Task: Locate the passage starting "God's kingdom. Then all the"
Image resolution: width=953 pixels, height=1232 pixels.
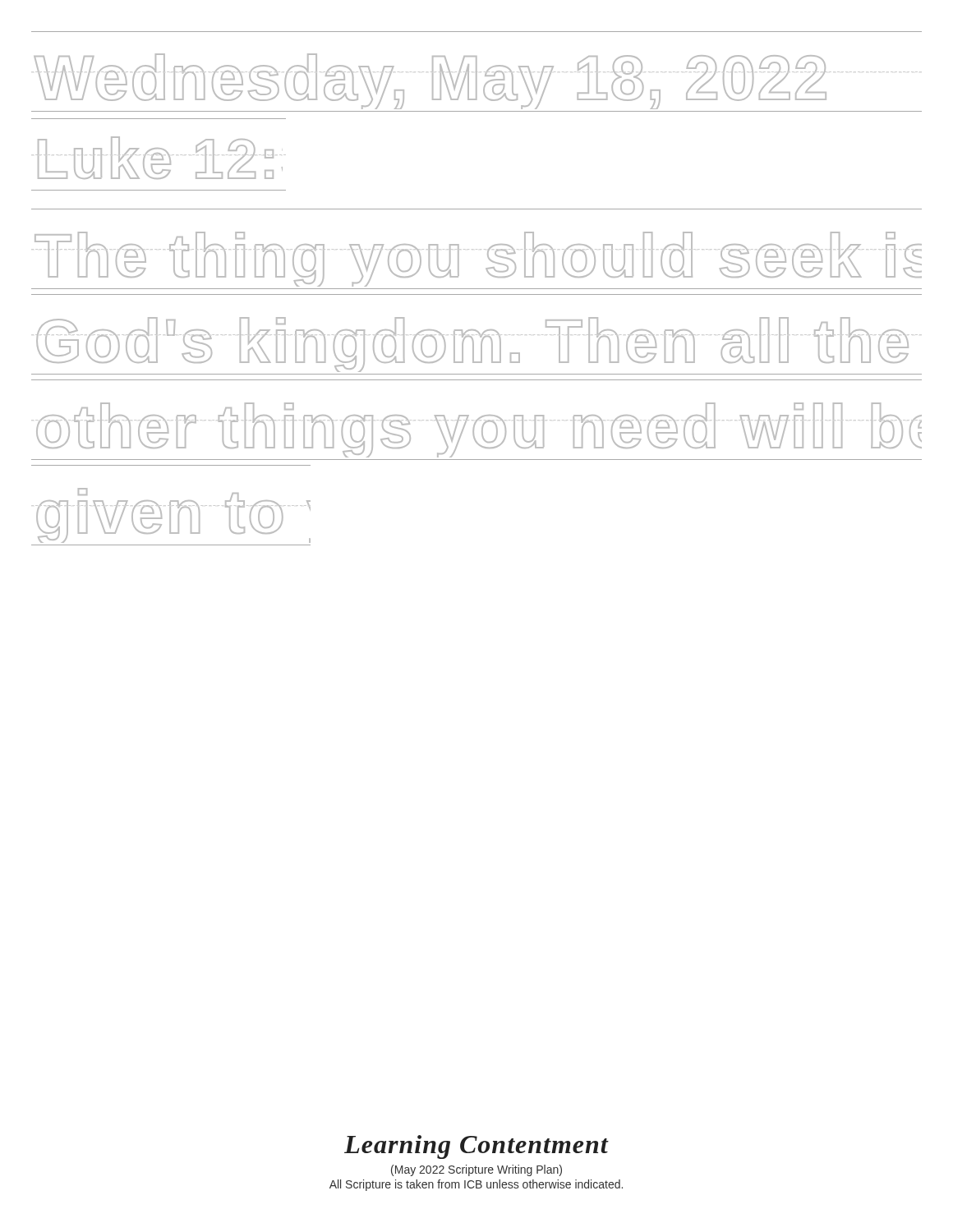Action: coord(476,336)
